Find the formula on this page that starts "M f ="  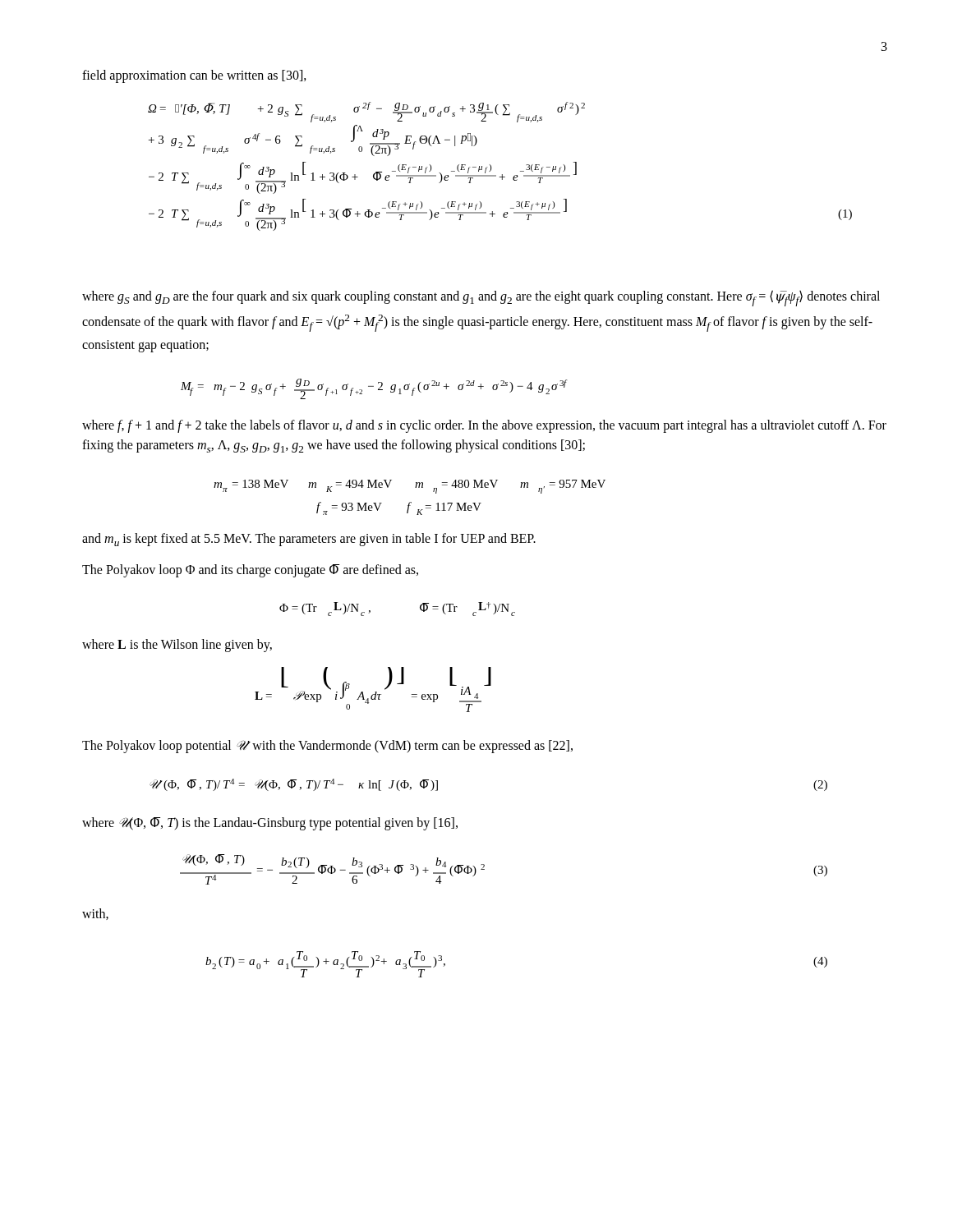[485, 385]
